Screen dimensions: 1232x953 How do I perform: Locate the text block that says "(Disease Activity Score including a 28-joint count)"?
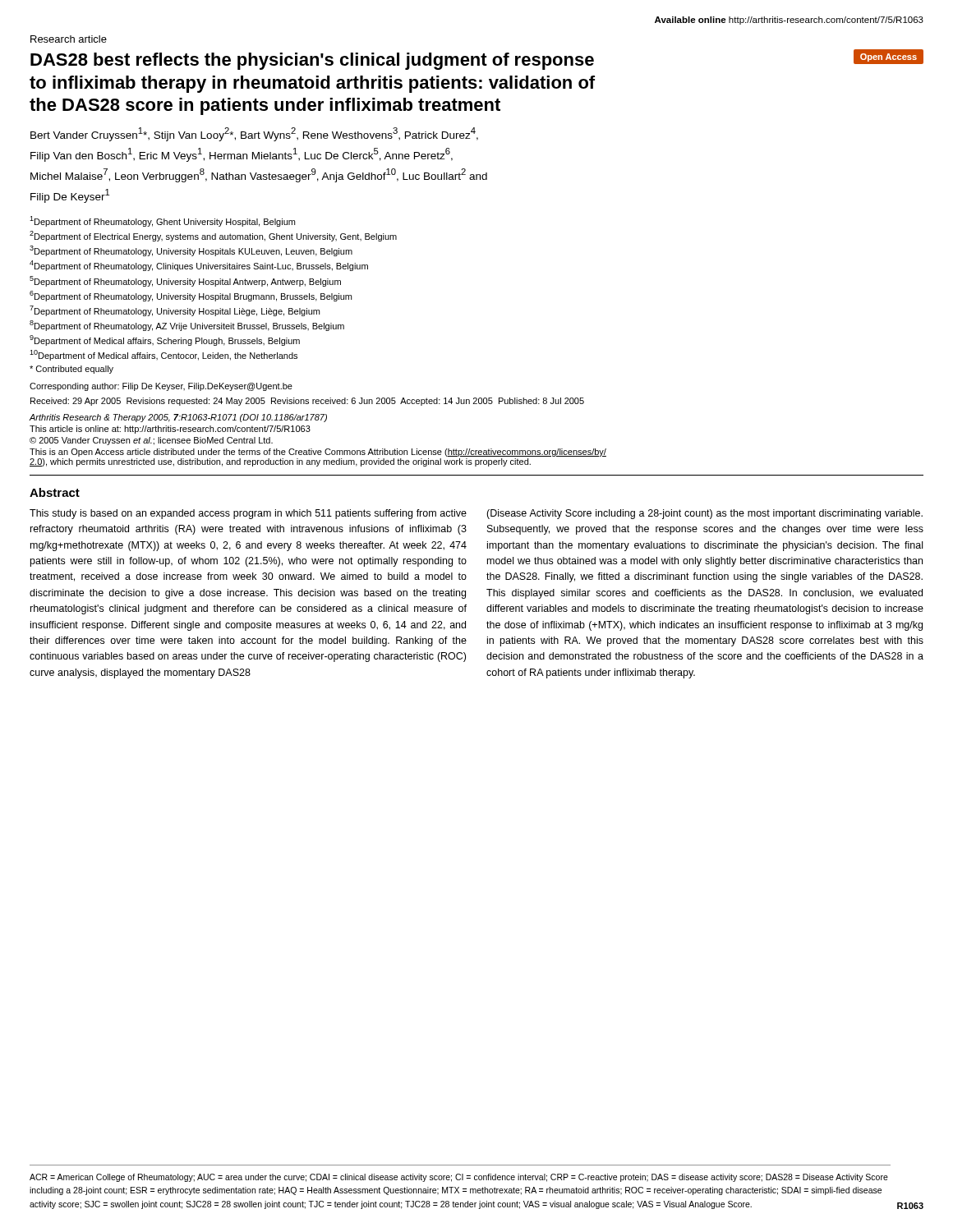(705, 593)
